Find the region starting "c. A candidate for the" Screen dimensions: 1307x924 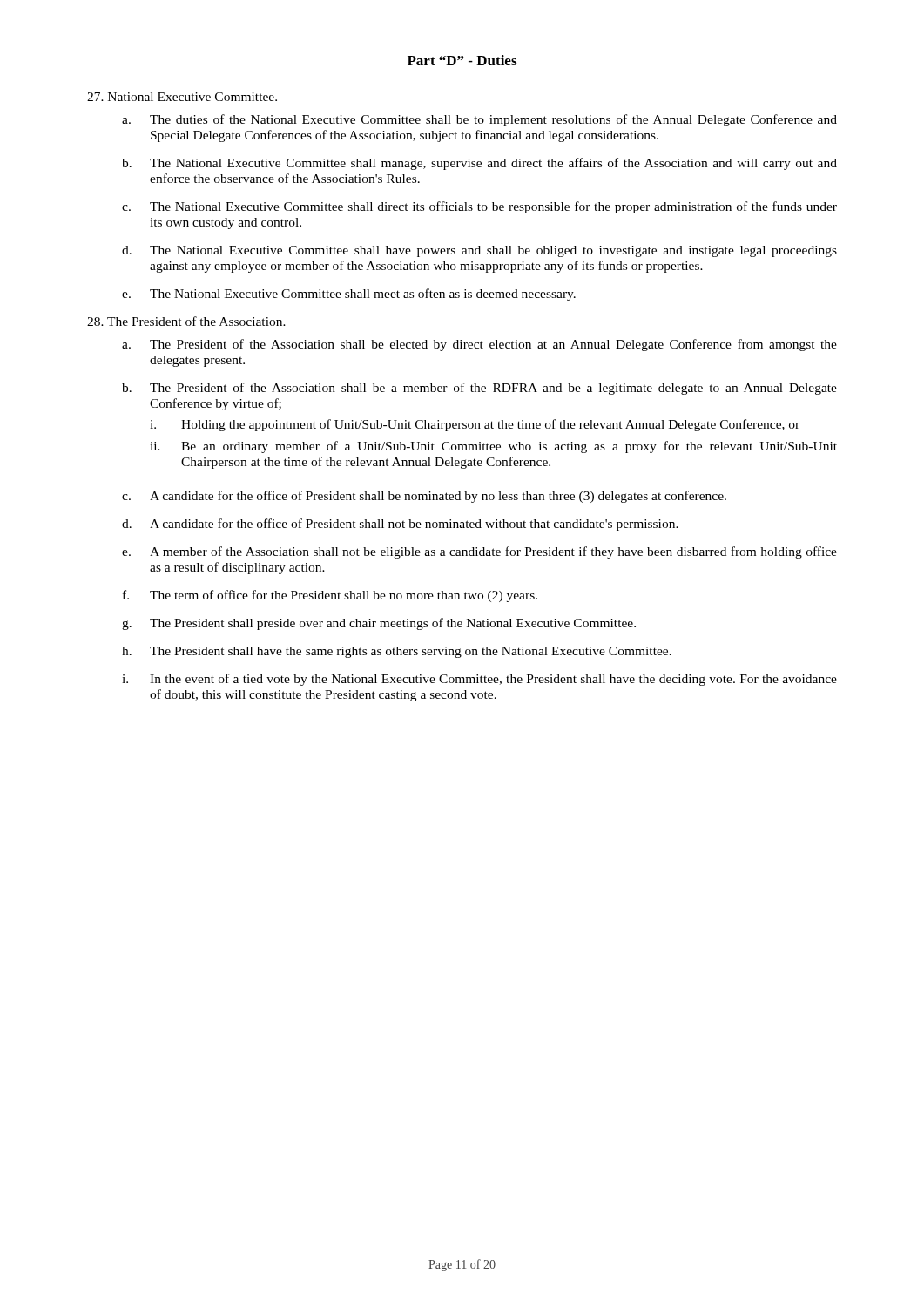tap(479, 496)
